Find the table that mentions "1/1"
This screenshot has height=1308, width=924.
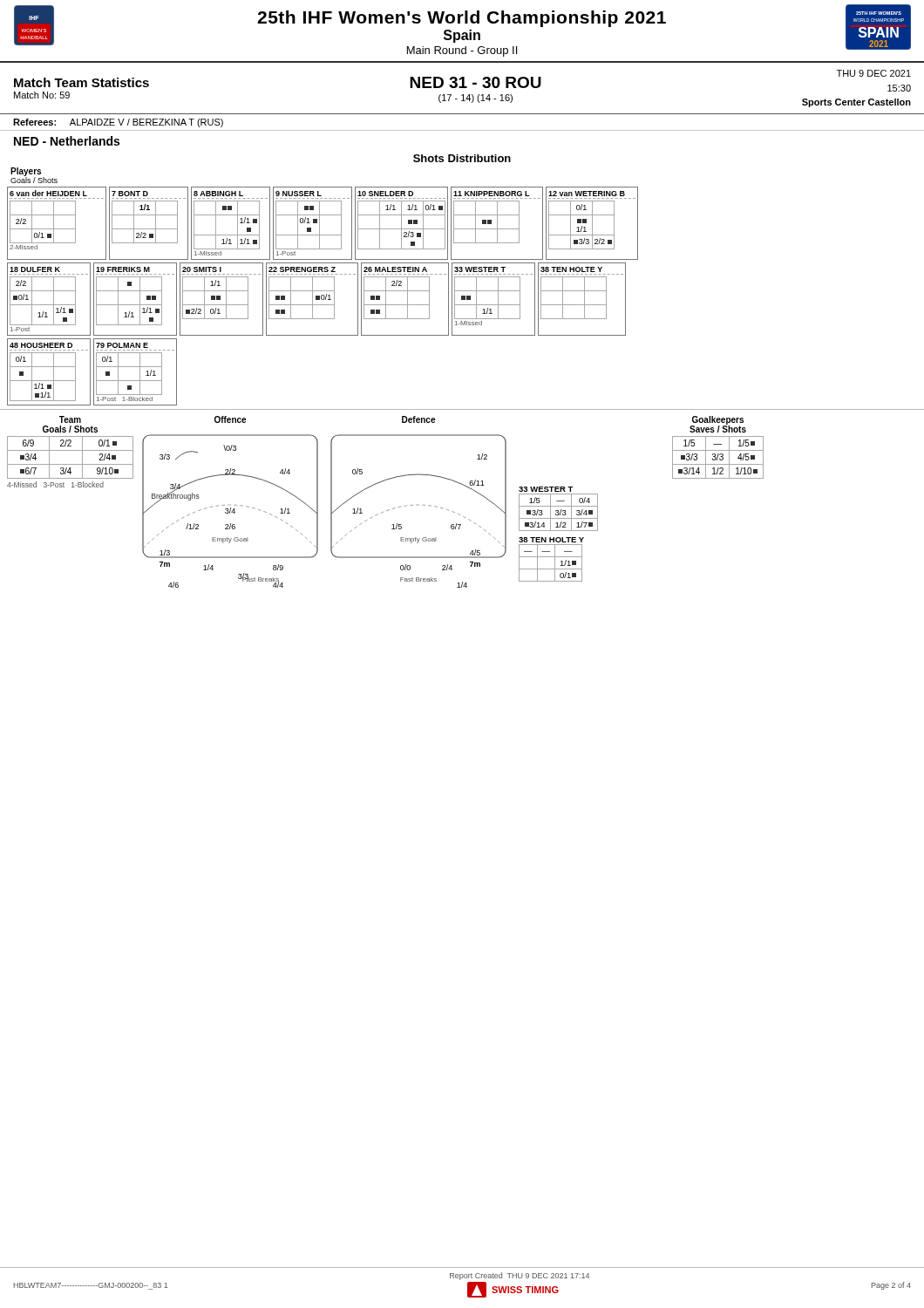pos(718,558)
